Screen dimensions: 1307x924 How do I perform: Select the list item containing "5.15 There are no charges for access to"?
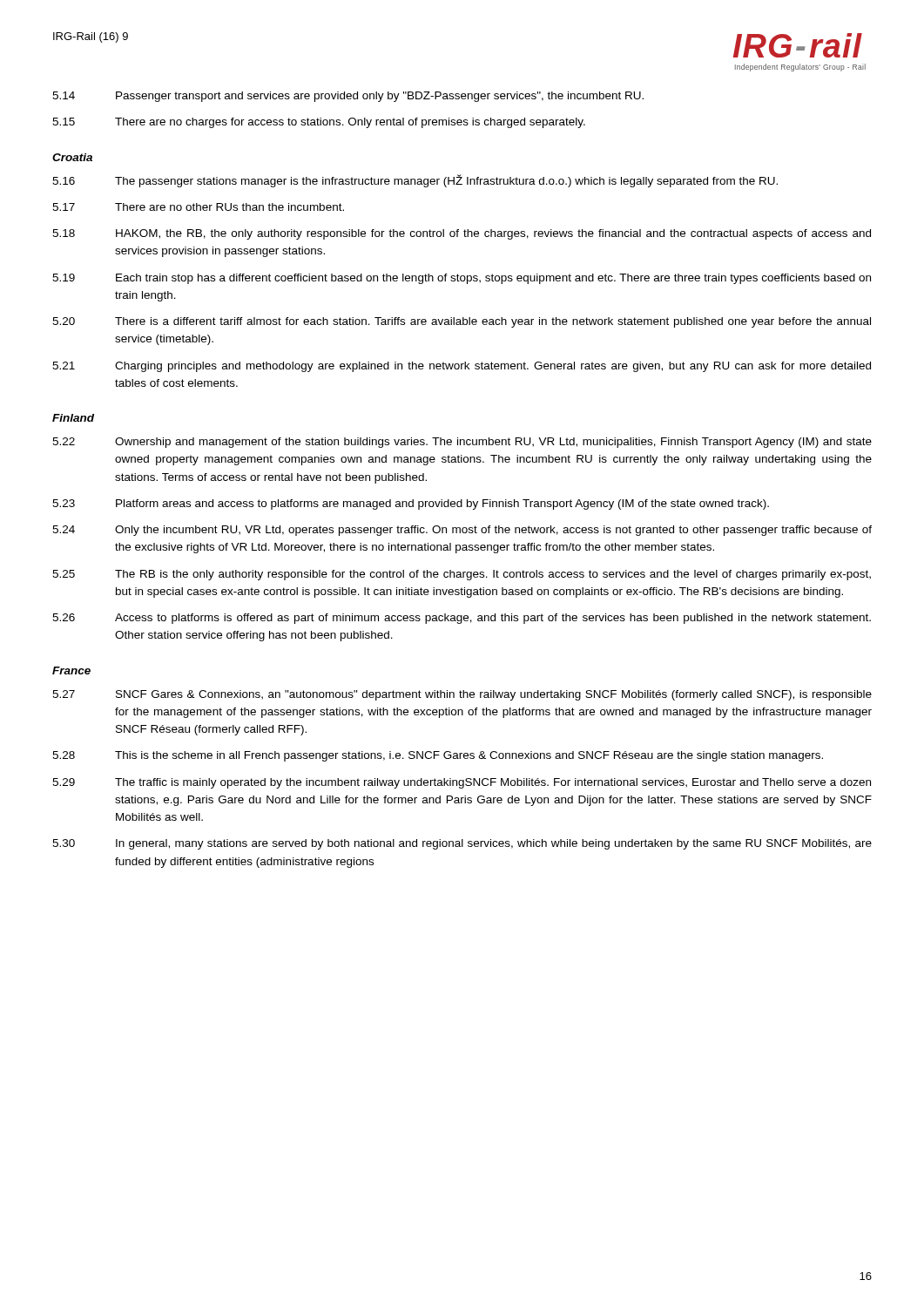click(x=462, y=122)
